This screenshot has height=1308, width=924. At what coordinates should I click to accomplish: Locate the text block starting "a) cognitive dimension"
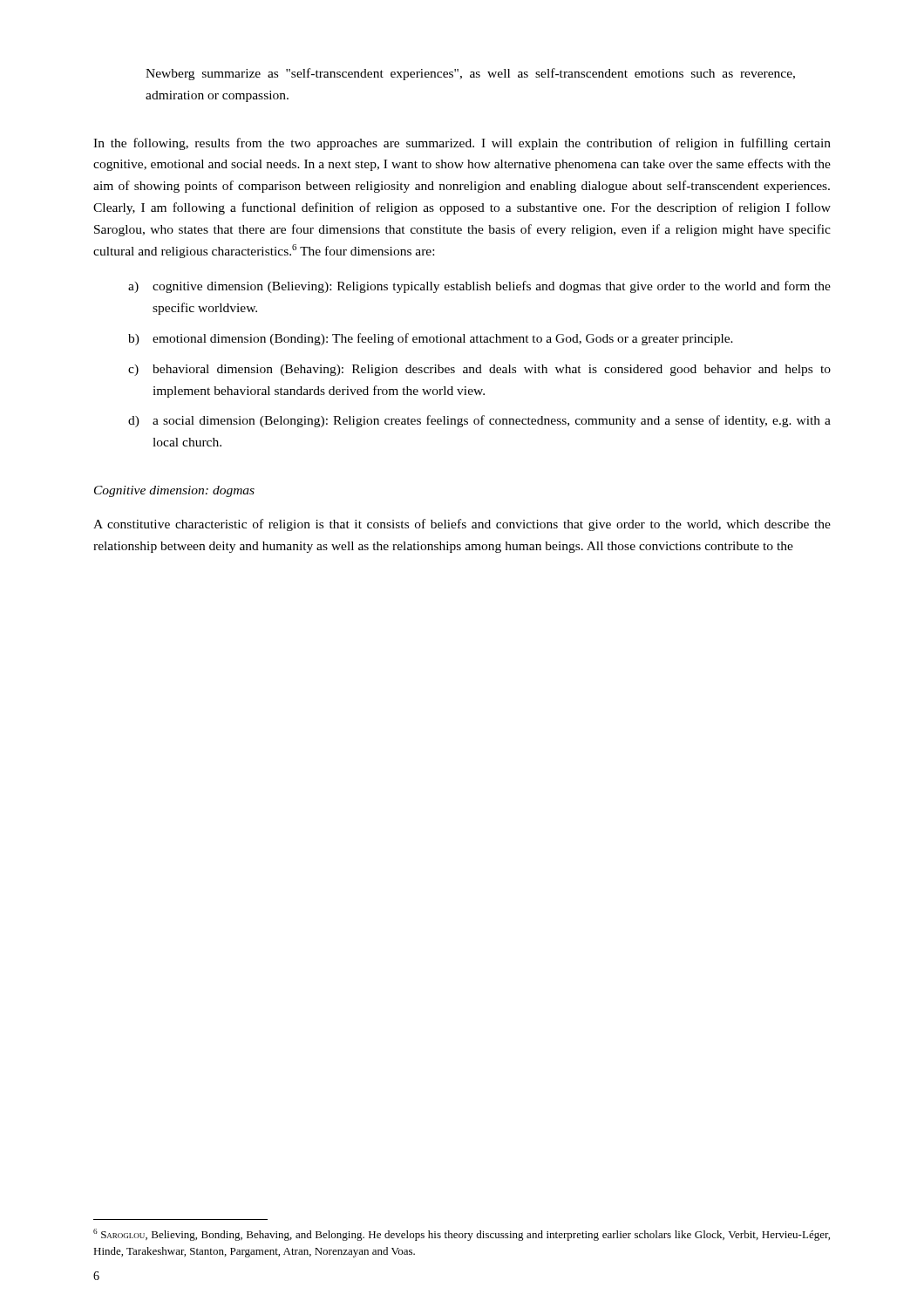pyautogui.click(x=479, y=298)
